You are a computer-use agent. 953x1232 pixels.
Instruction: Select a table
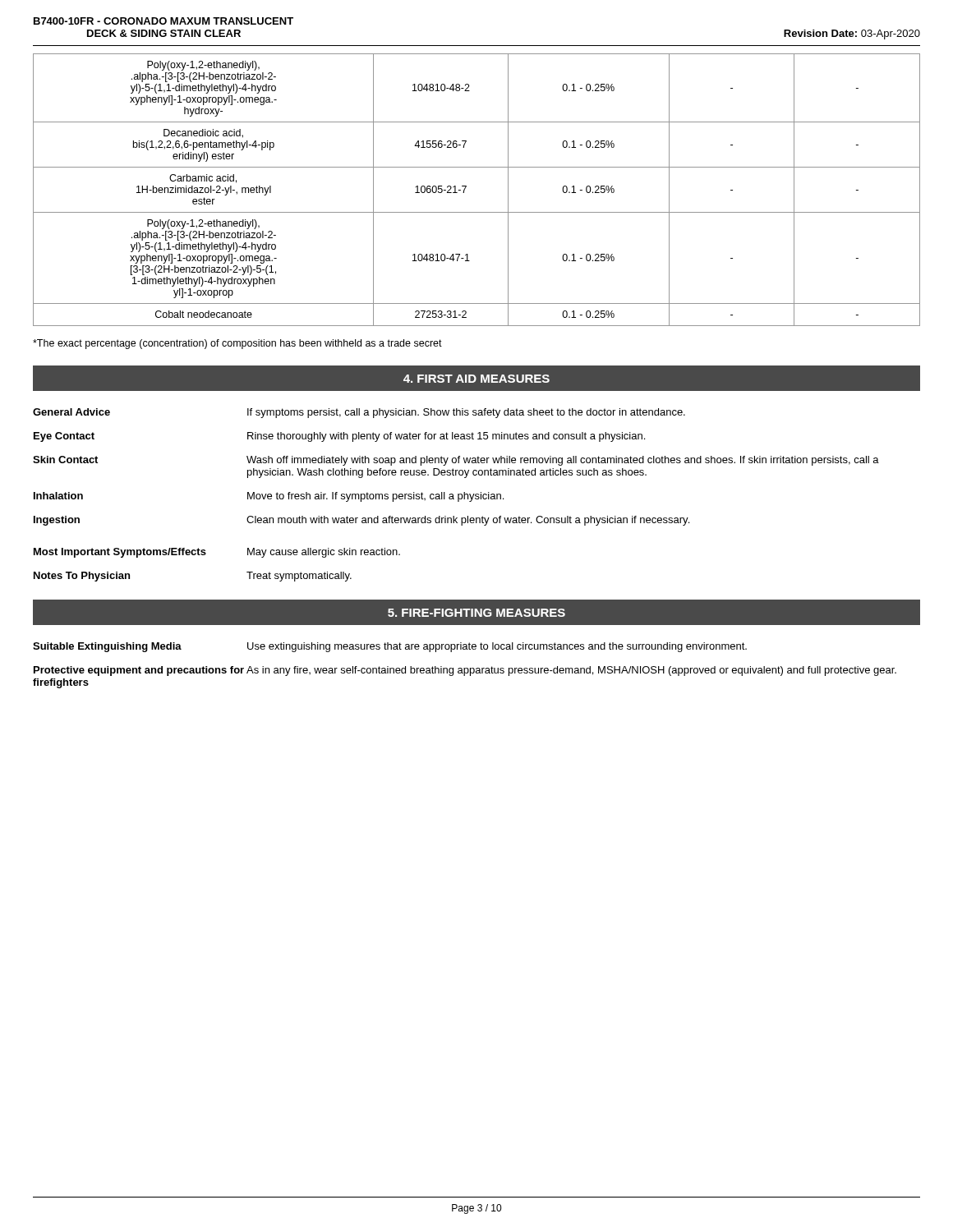(x=476, y=190)
